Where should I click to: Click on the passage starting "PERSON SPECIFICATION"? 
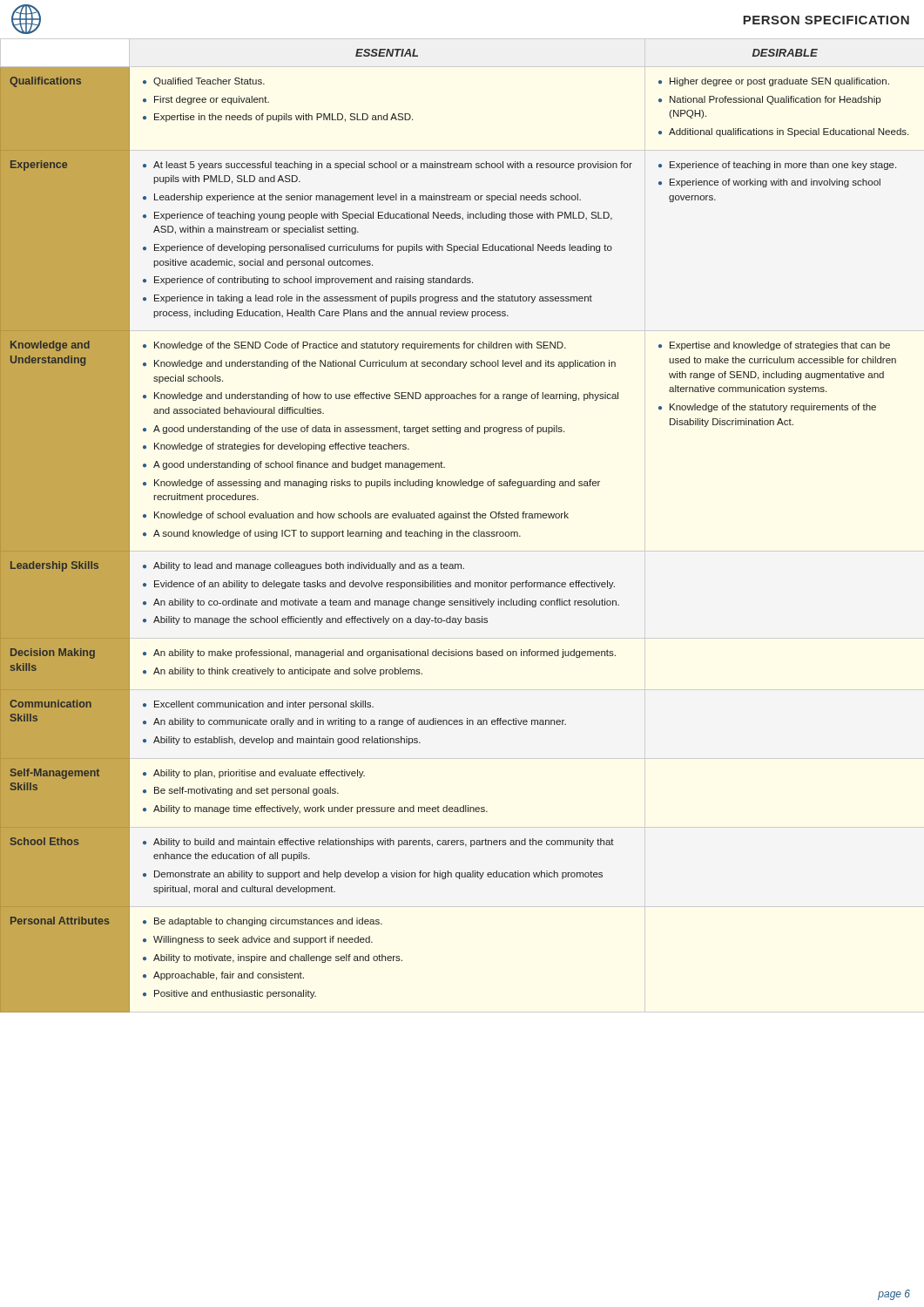[826, 19]
